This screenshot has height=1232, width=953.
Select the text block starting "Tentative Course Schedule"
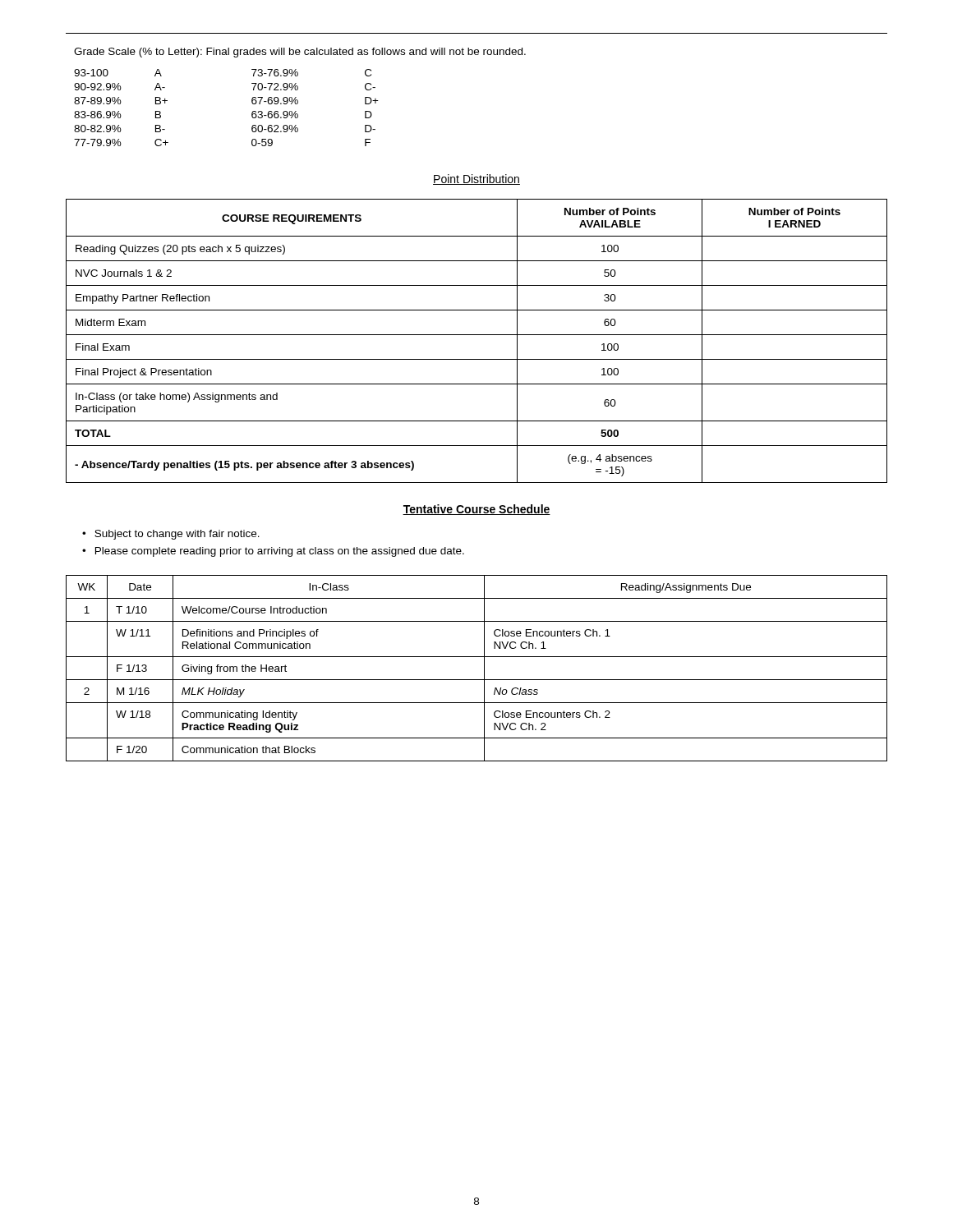tap(476, 509)
